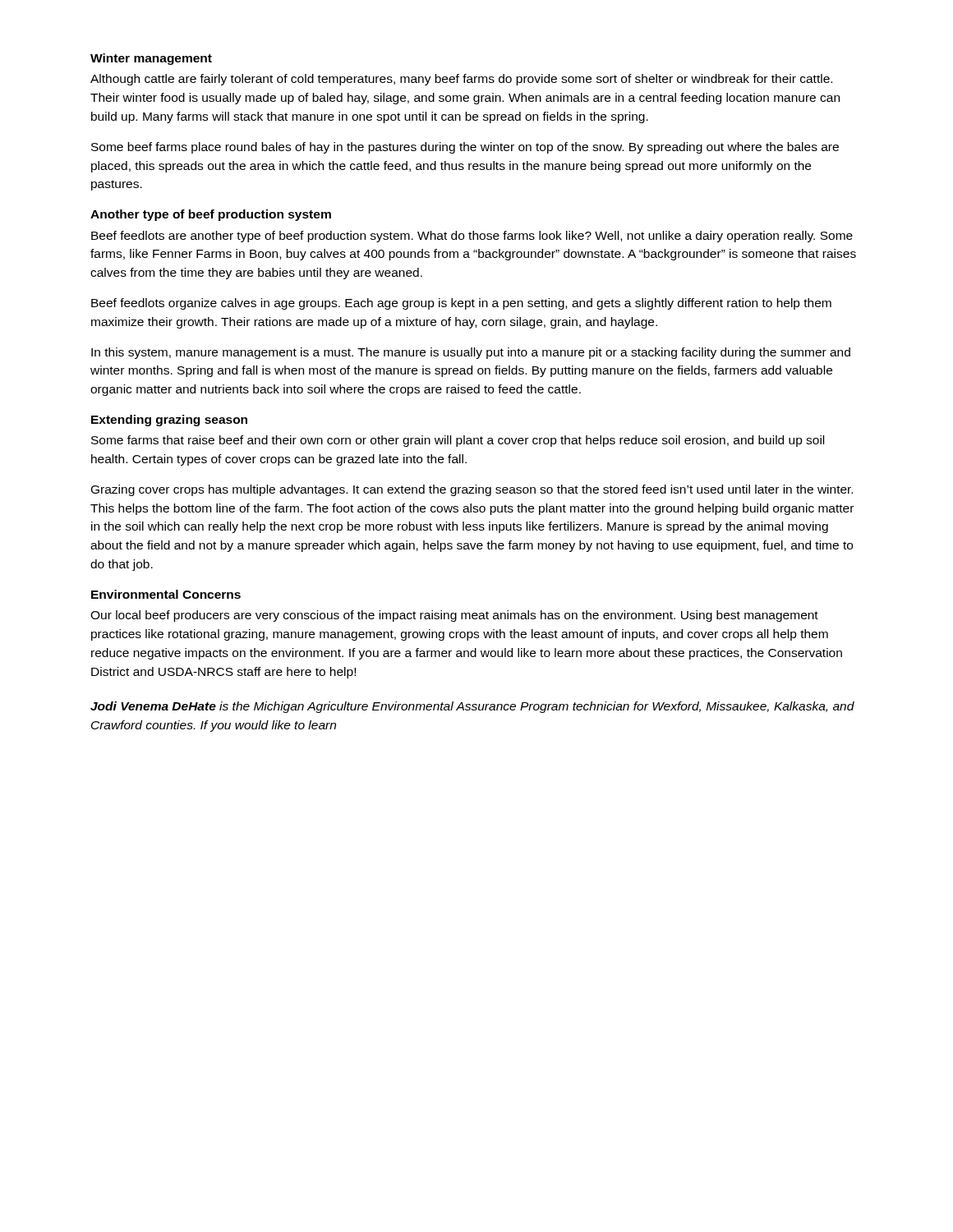Find the region starting "Beef feedlots are another type"

[x=473, y=254]
